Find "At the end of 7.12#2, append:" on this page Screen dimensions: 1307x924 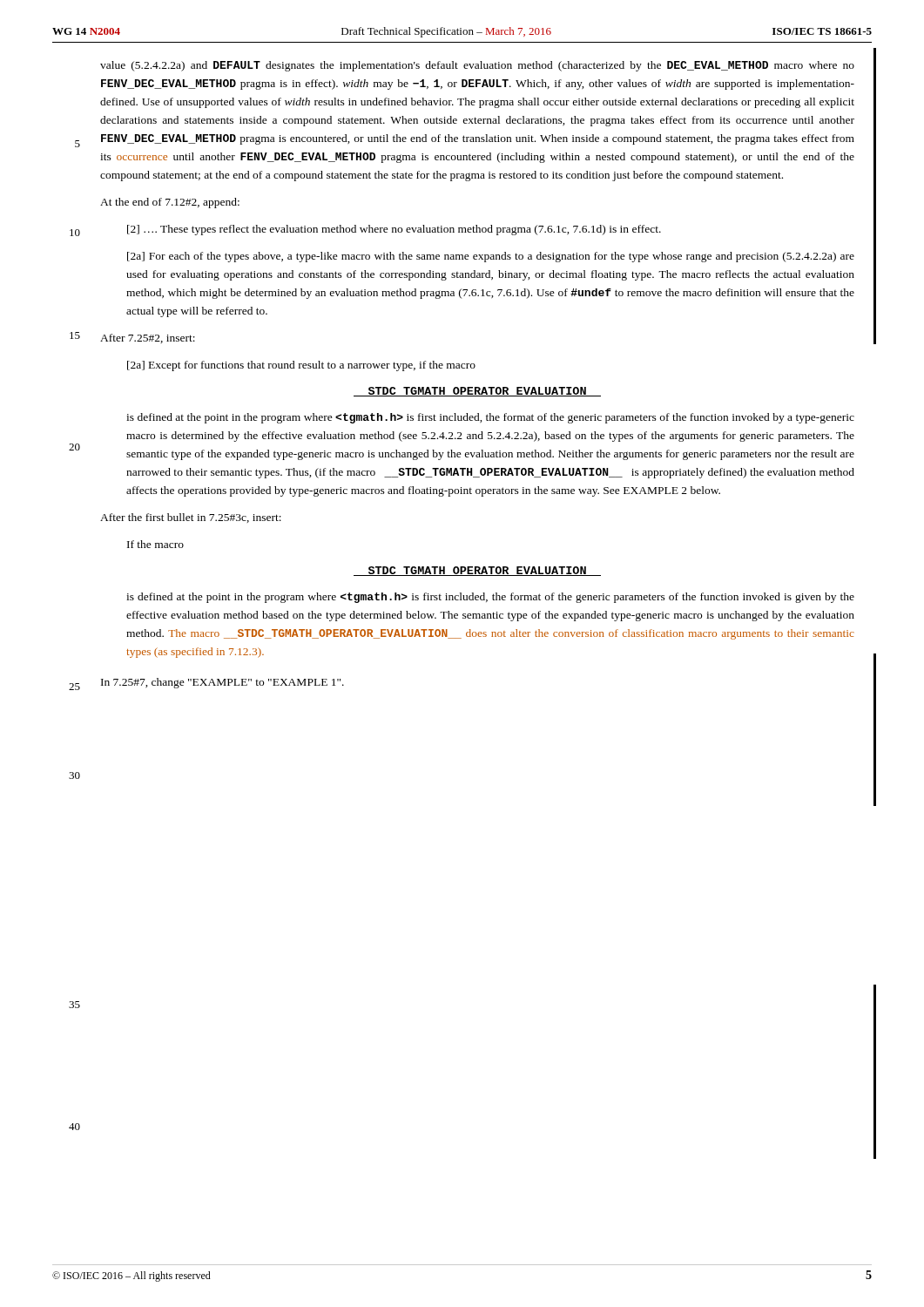[170, 202]
